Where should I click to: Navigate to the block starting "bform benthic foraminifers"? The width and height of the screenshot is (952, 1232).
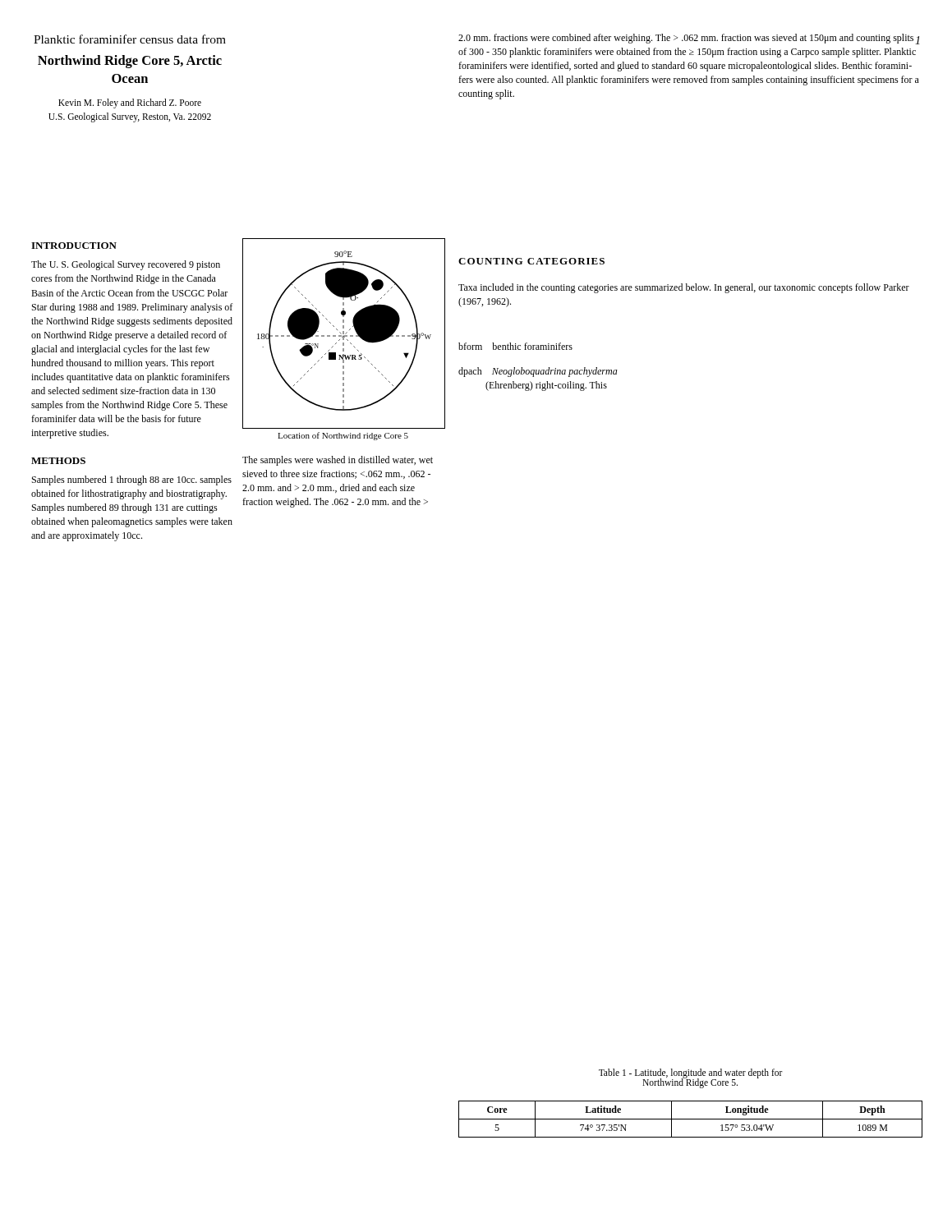[515, 347]
